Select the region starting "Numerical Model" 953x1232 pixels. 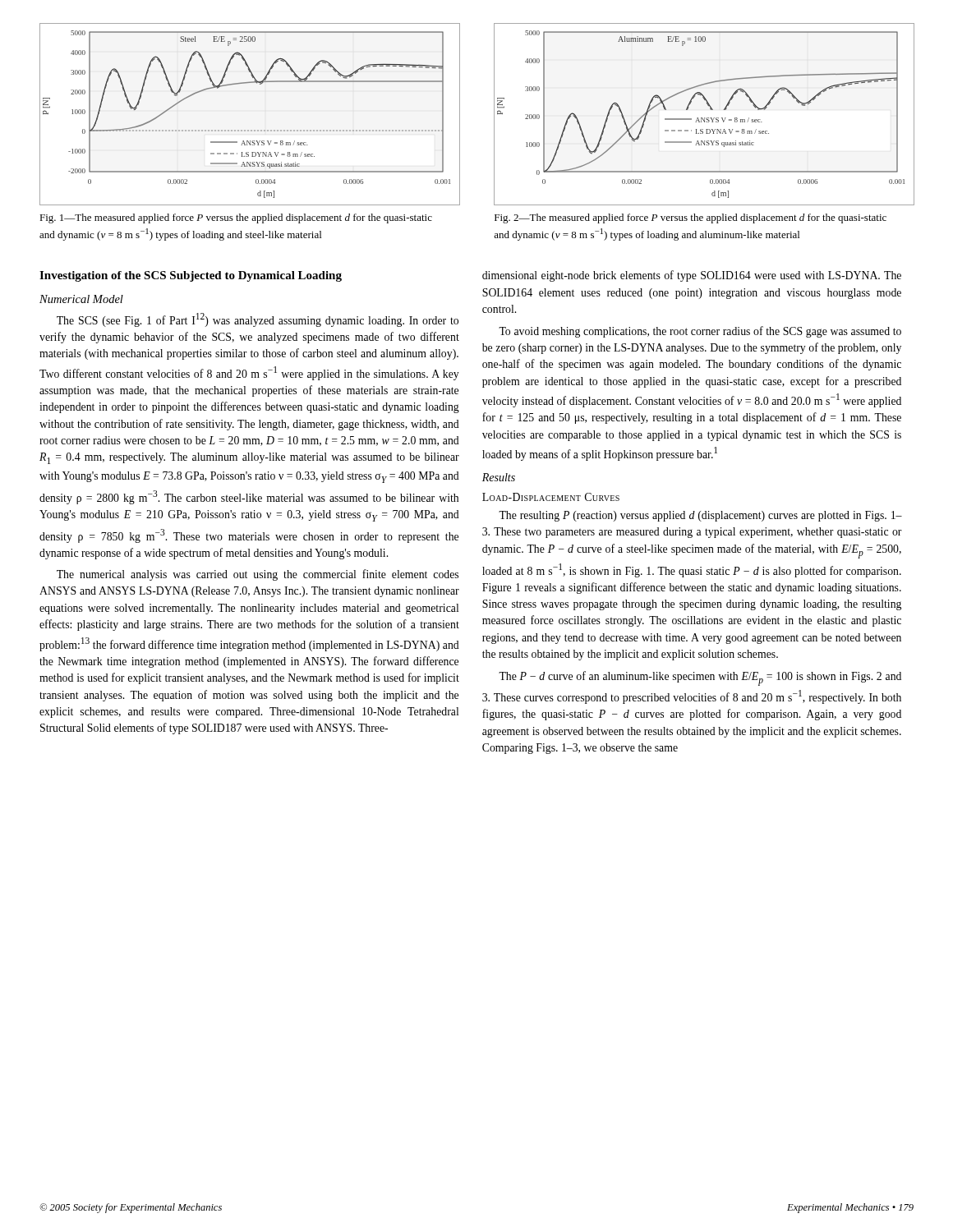point(81,299)
